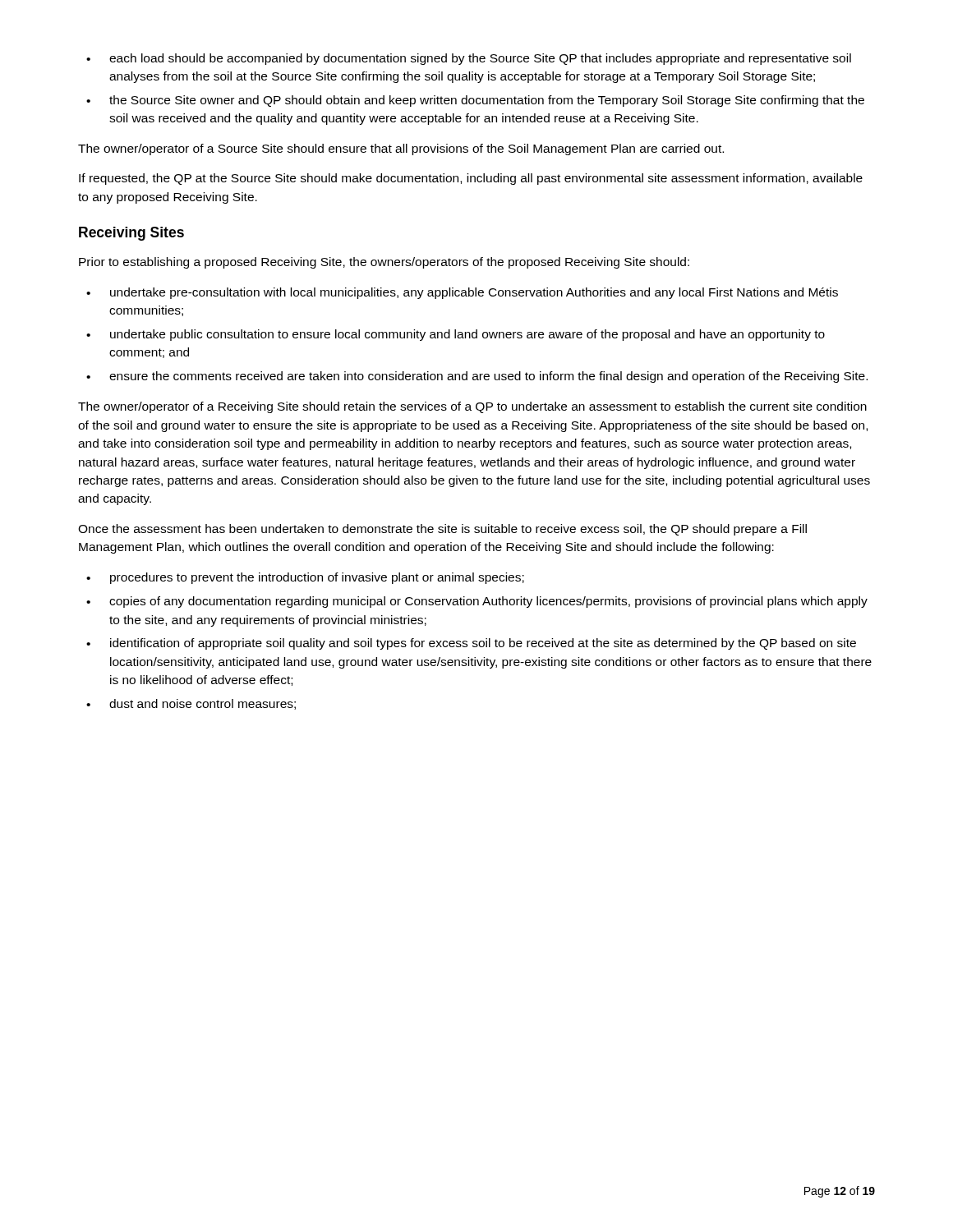Select the region starting "• undertake public consultation to ensure"
The height and width of the screenshot is (1232, 953).
(481, 343)
